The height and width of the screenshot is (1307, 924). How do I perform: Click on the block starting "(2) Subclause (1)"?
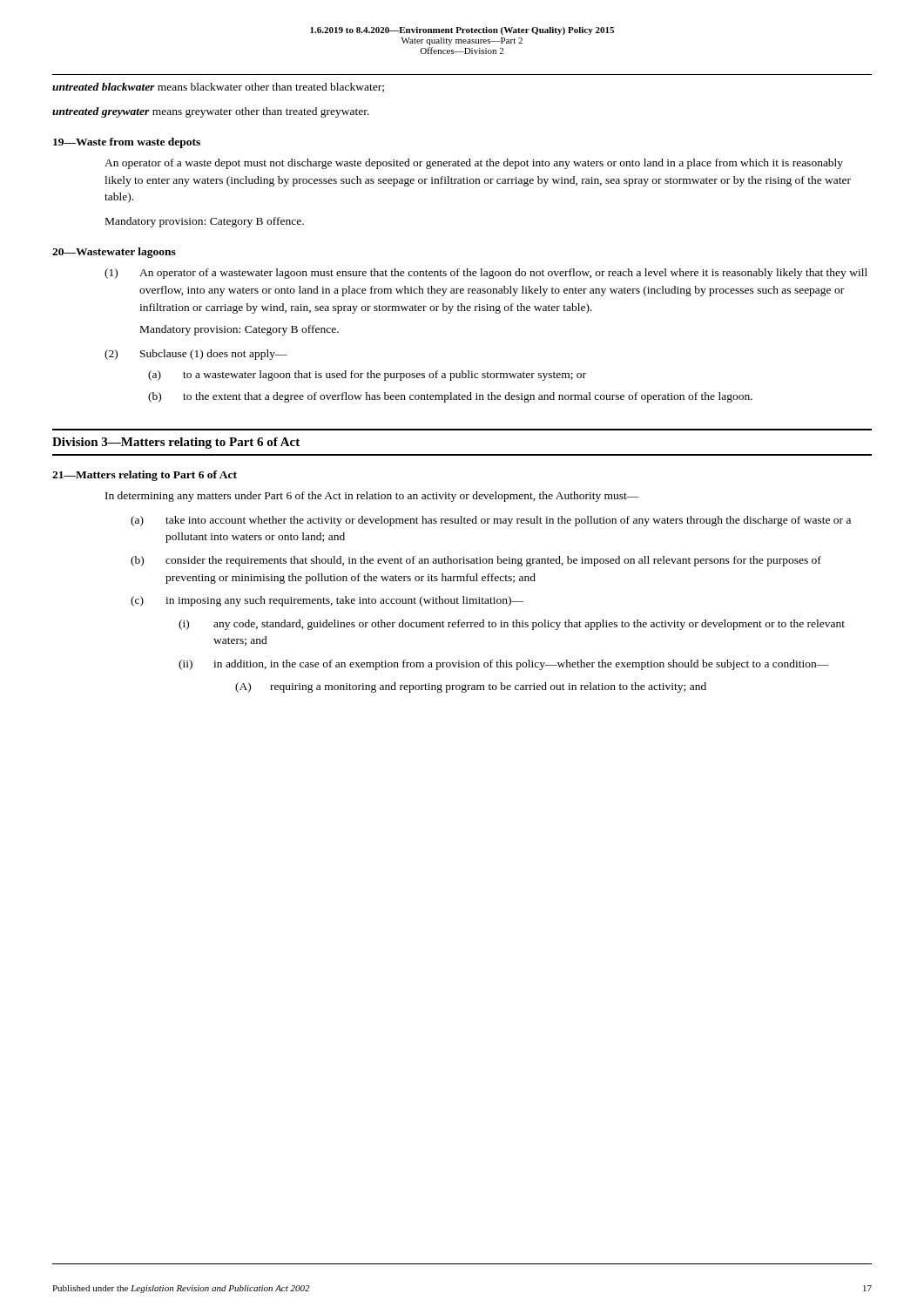pyautogui.click(x=196, y=355)
